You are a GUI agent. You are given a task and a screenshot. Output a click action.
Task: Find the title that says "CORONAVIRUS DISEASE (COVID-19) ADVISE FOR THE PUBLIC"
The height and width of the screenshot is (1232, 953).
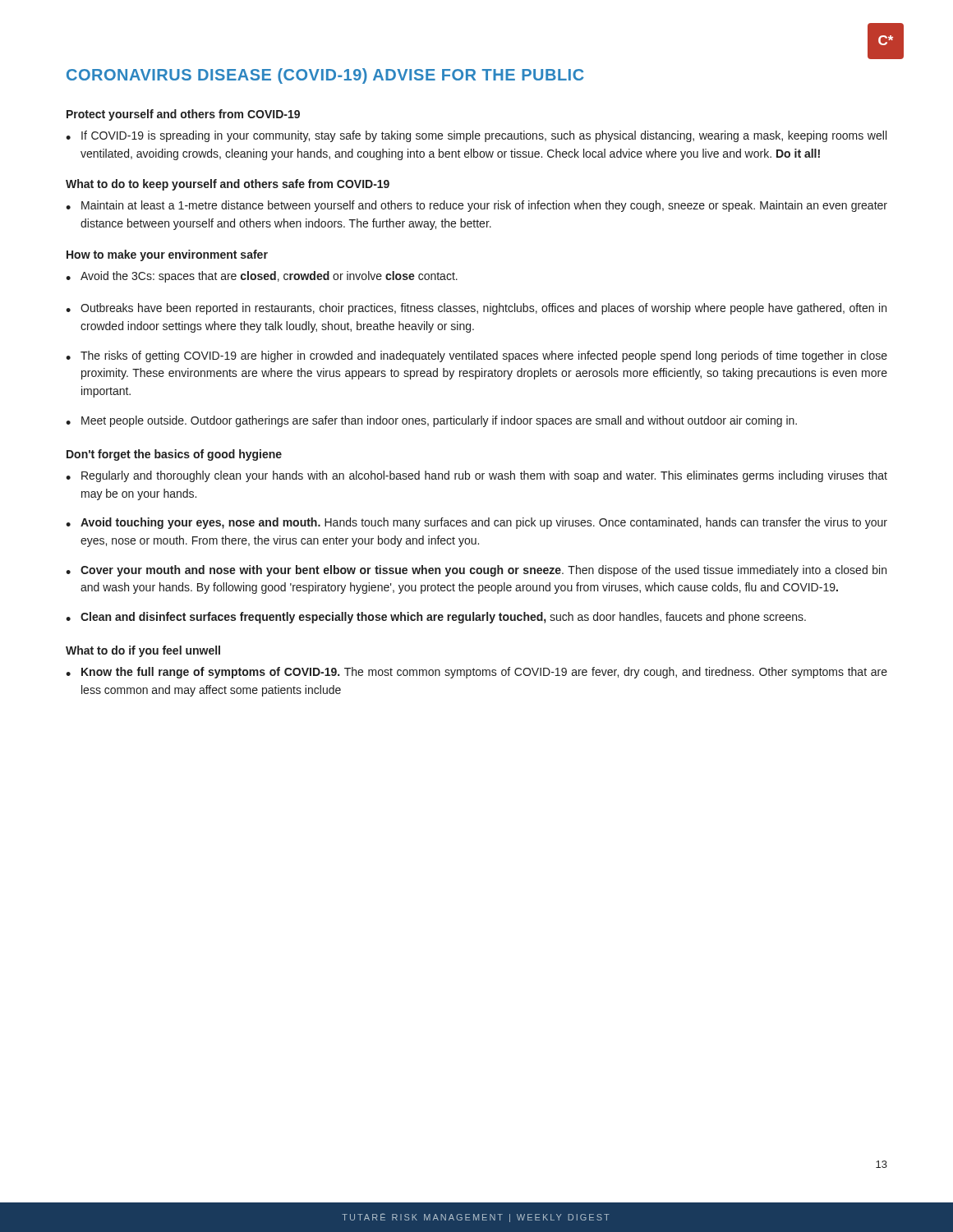(325, 75)
